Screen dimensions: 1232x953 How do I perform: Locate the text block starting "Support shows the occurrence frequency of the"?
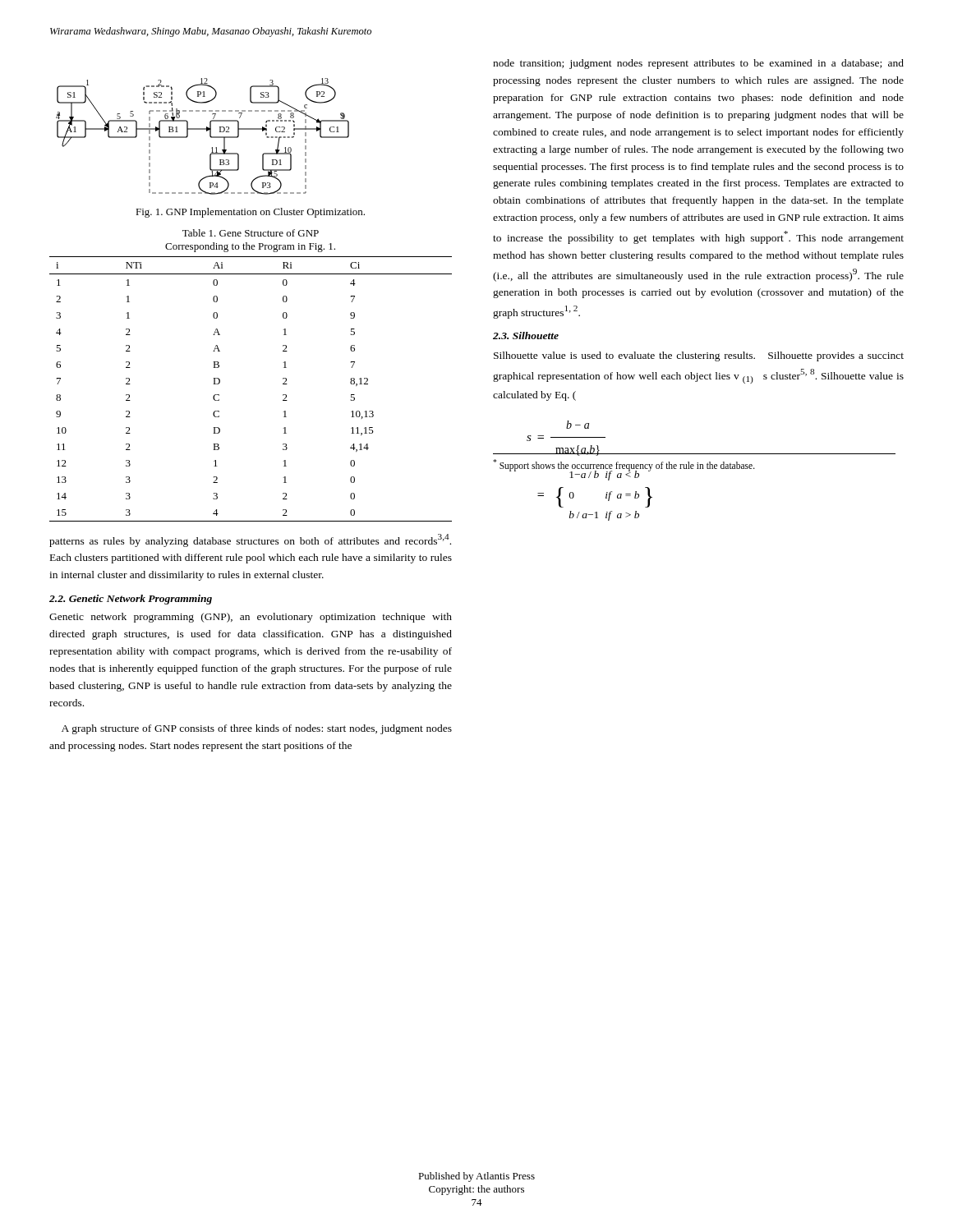point(624,464)
